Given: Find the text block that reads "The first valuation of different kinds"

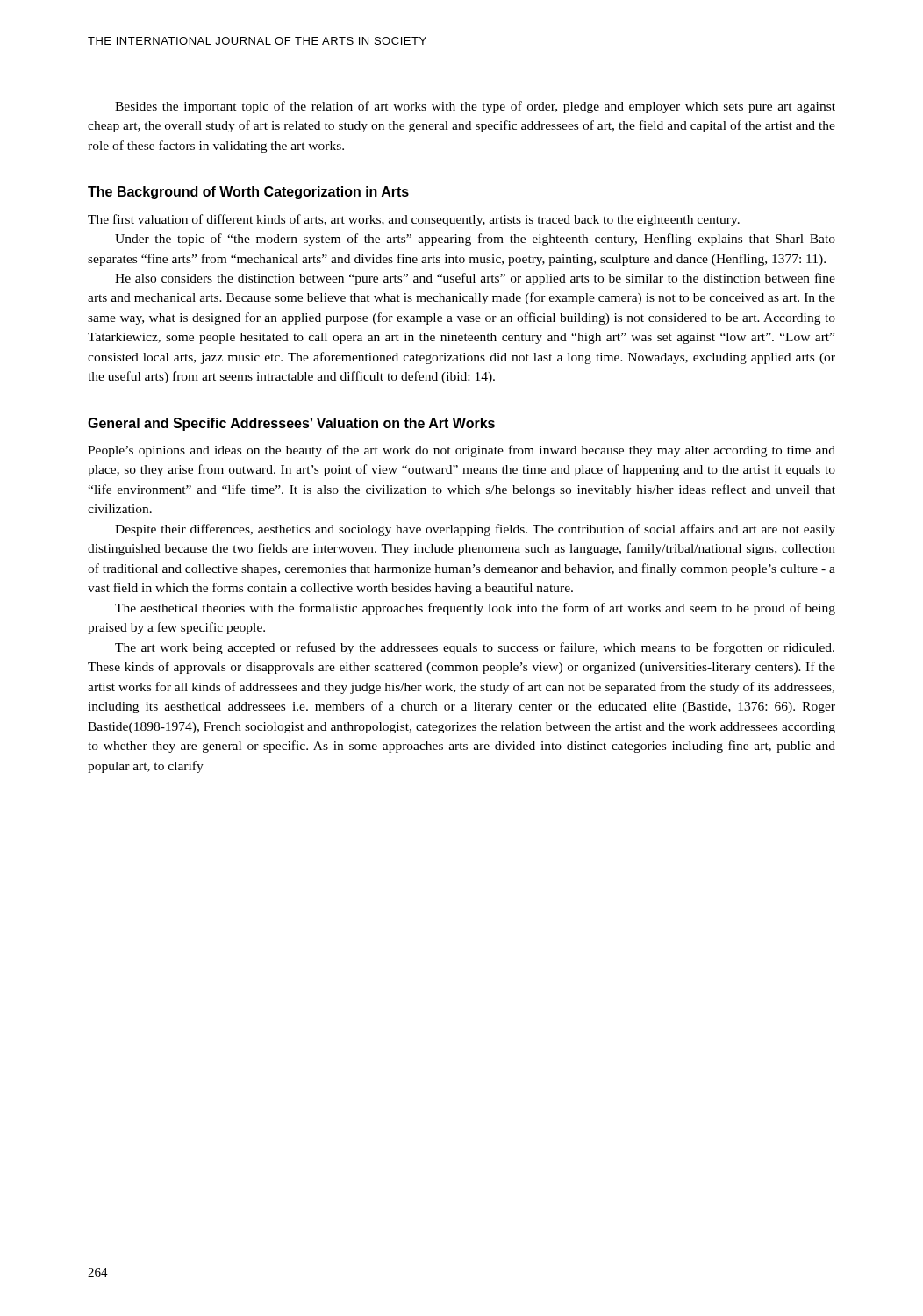Looking at the screenshot, I should pyautogui.click(x=462, y=298).
